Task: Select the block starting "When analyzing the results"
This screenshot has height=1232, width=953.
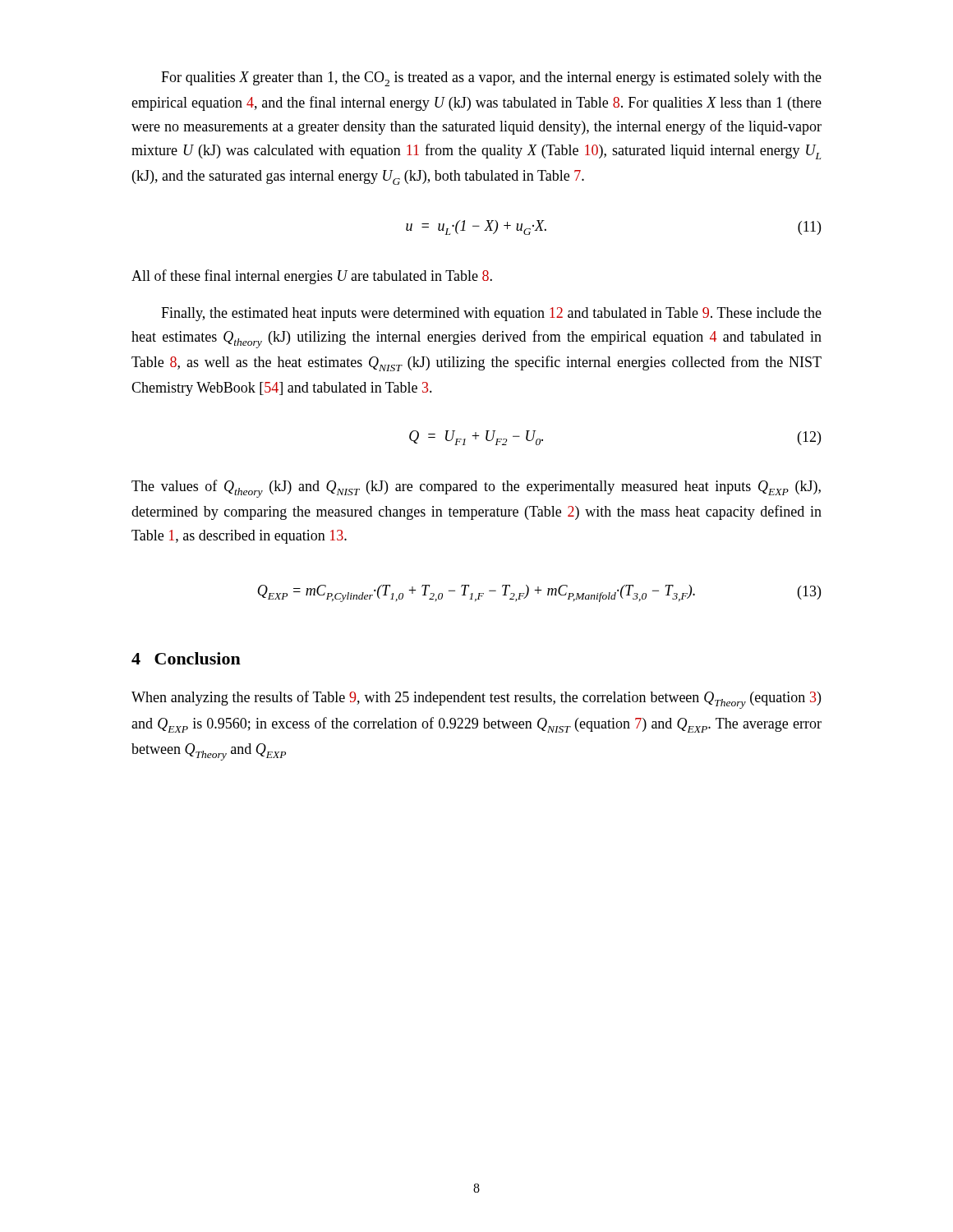Action: pyautogui.click(x=476, y=725)
